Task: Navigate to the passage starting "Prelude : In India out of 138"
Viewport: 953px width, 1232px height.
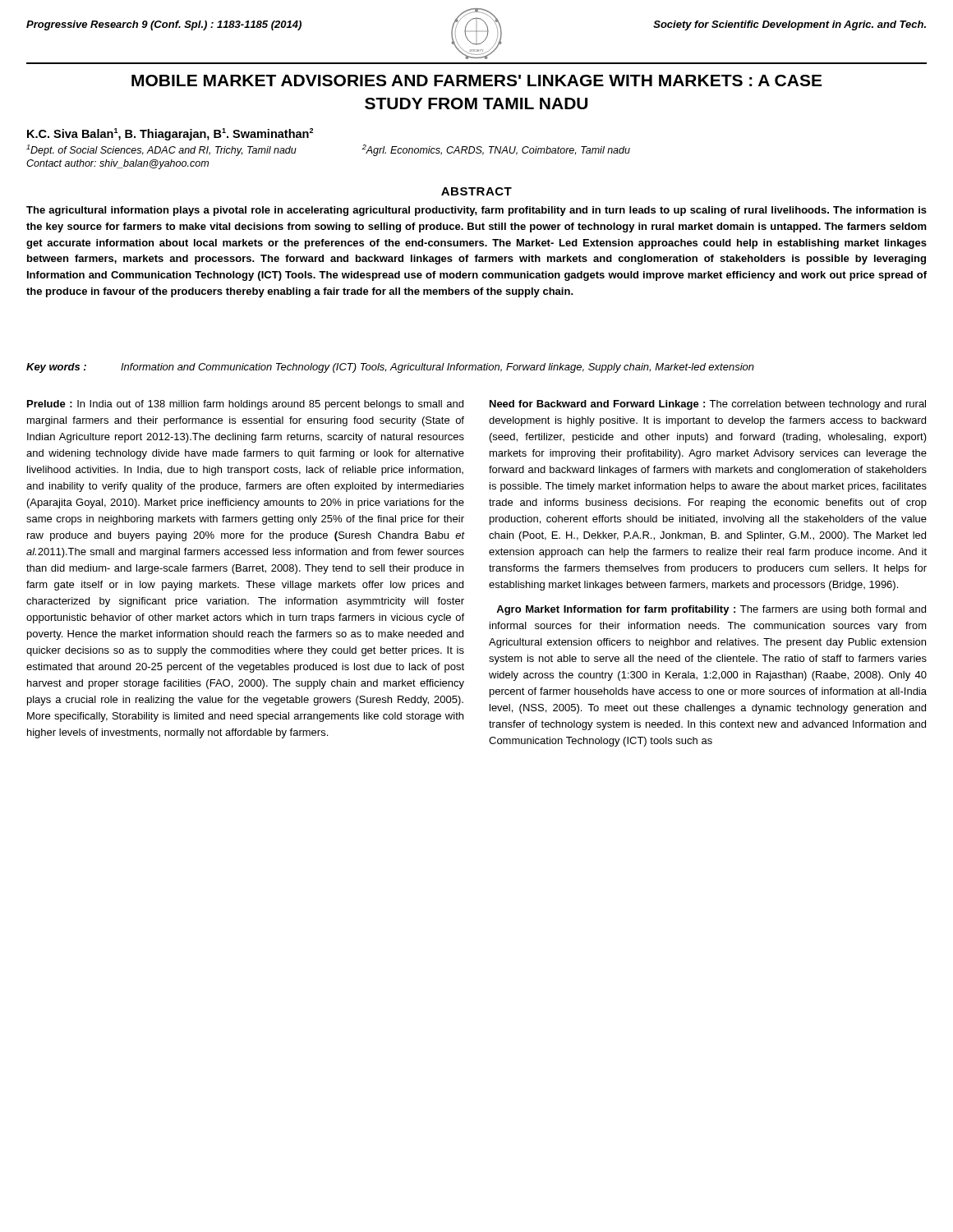Action: [245, 568]
